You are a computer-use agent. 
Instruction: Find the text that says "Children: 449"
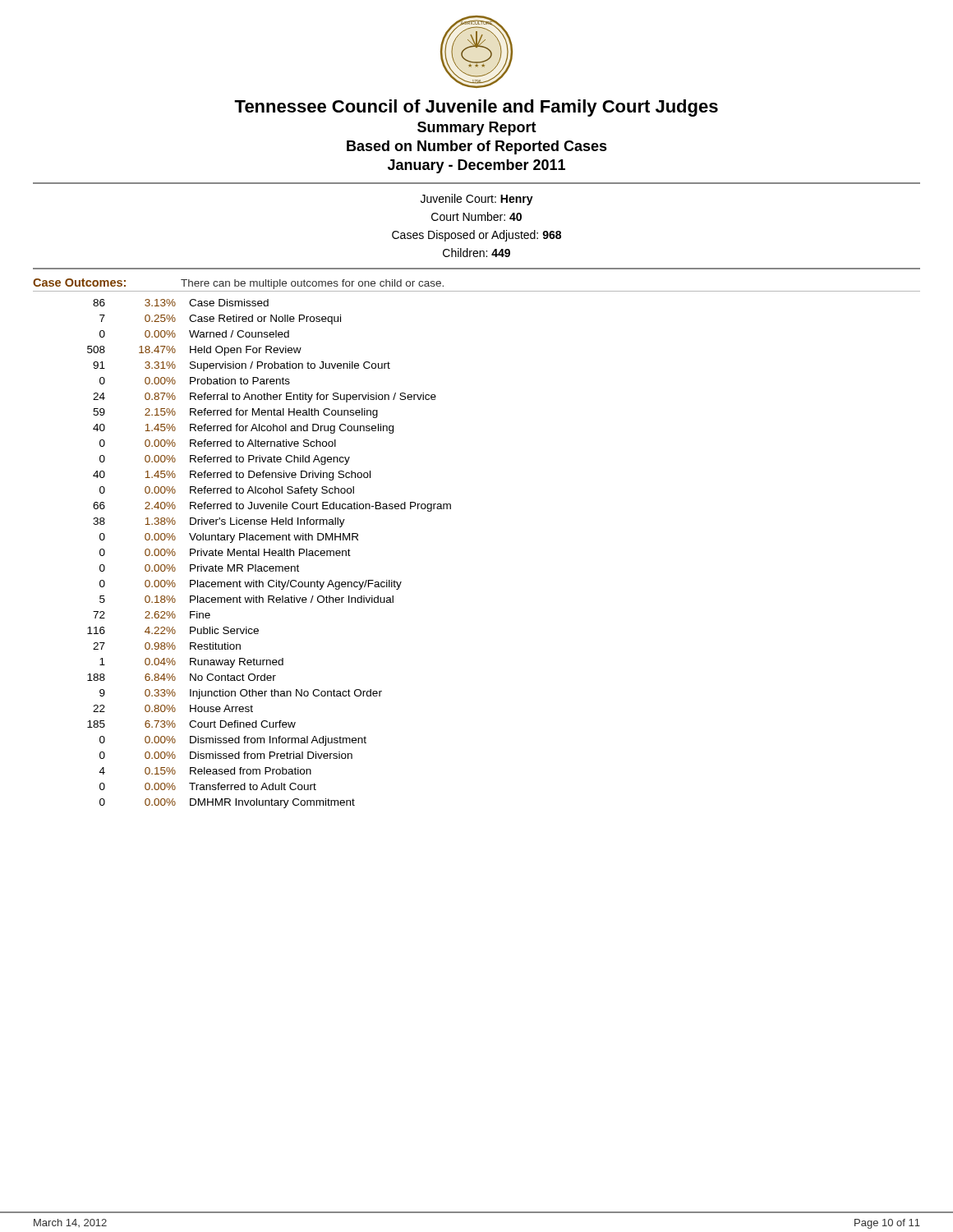click(476, 253)
